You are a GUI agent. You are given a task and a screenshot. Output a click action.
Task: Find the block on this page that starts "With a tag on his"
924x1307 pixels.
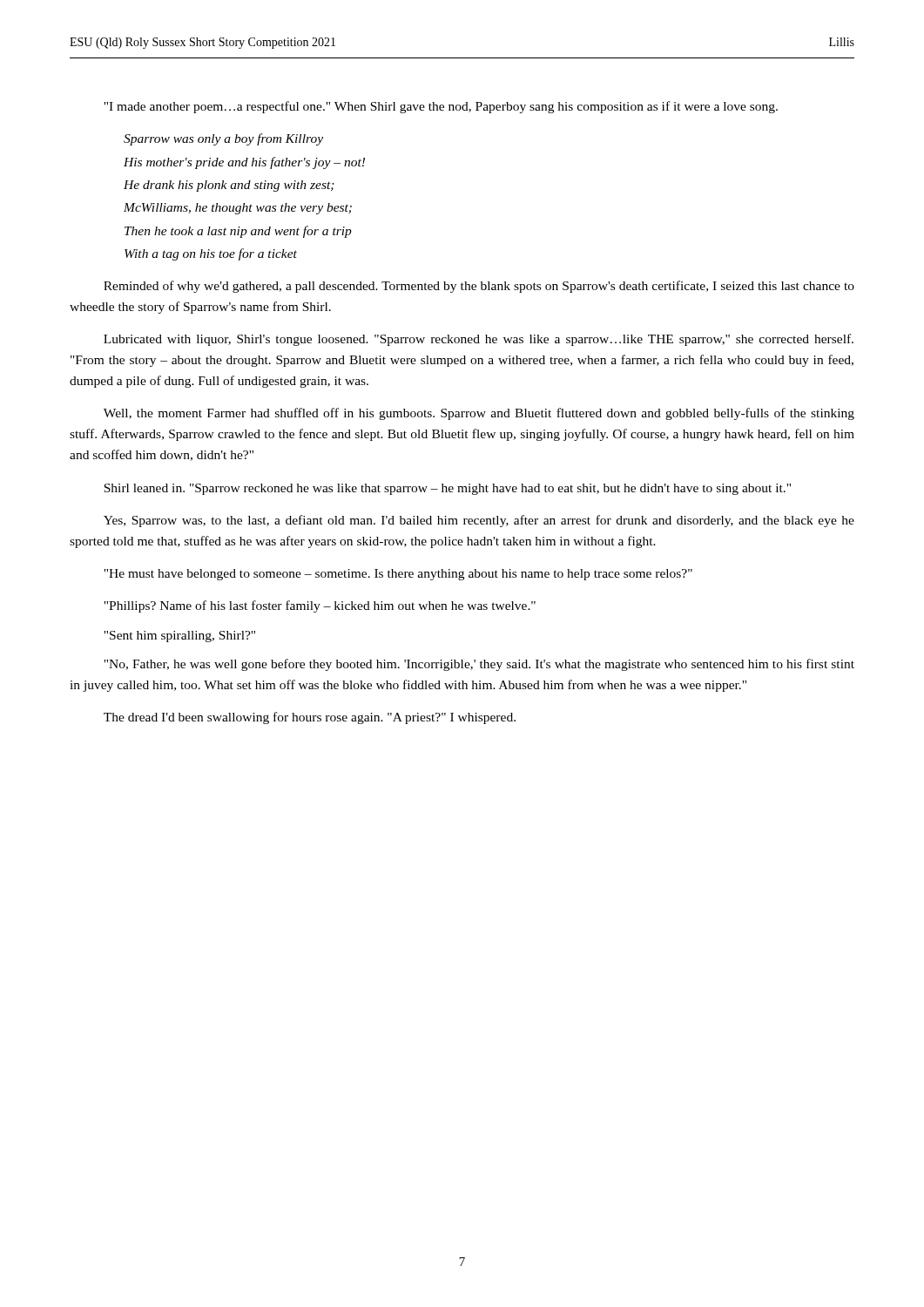tap(211, 254)
